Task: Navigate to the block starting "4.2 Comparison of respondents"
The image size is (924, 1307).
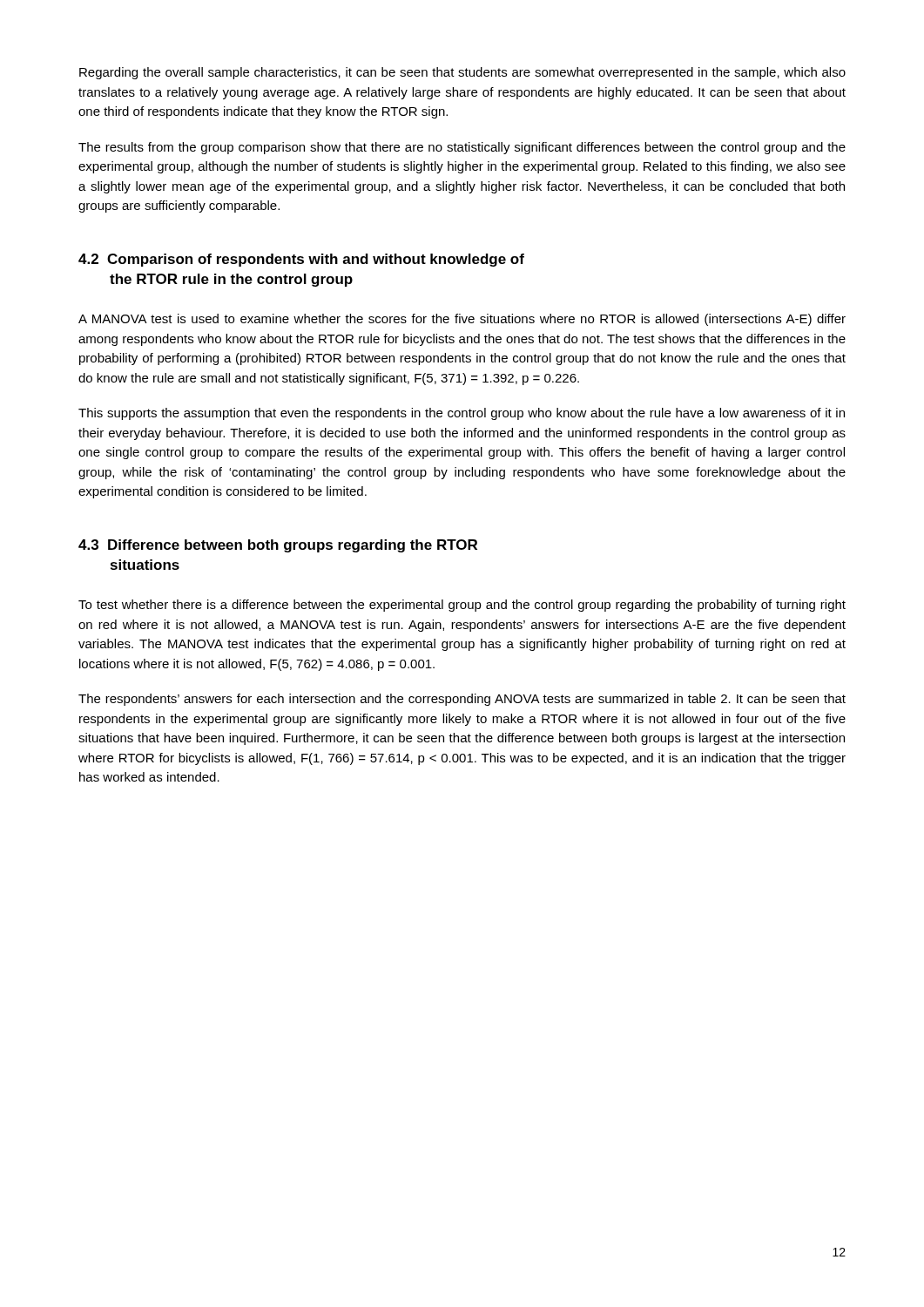Action: tap(462, 270)
